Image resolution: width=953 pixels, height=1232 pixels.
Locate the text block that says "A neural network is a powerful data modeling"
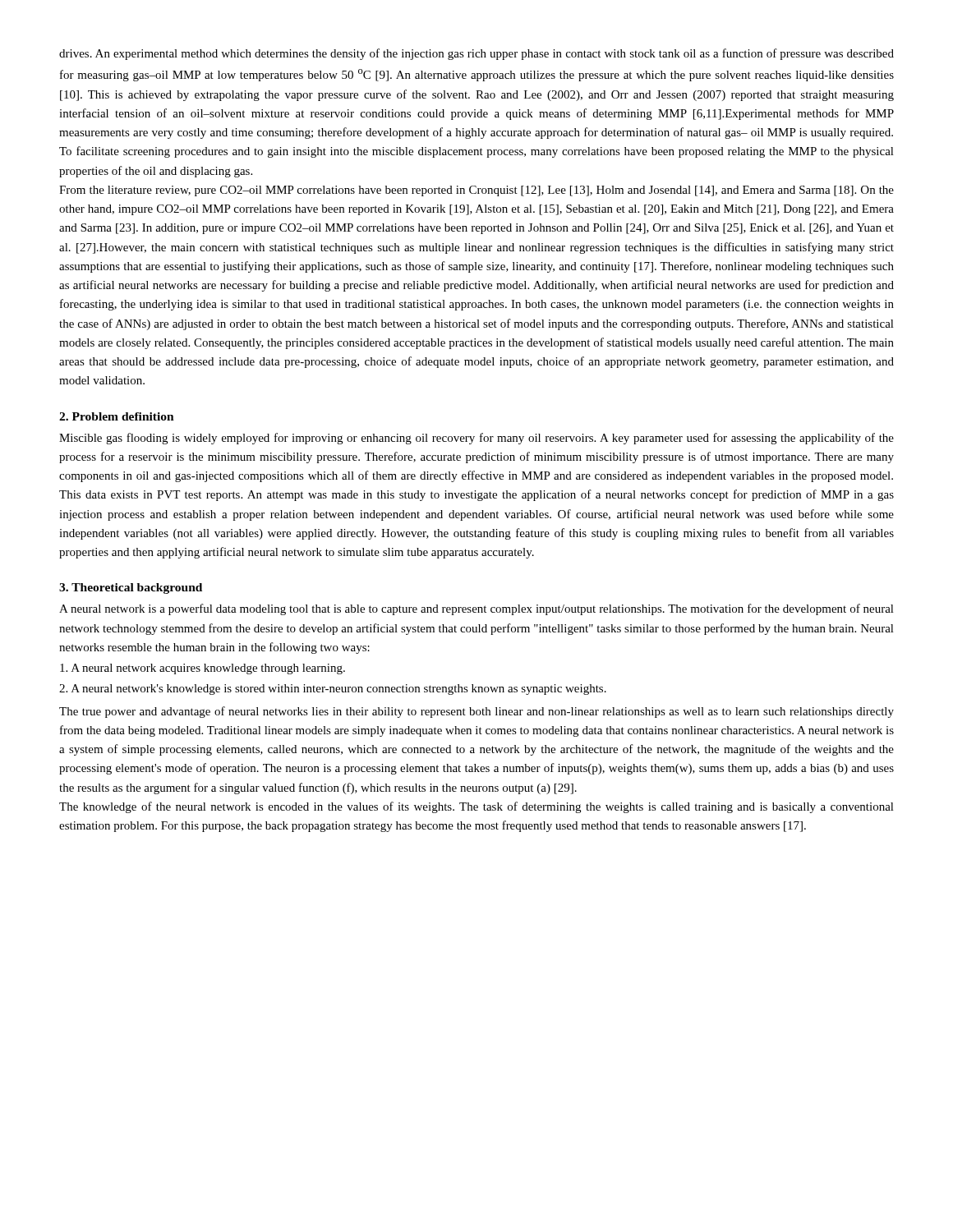click(x=476, y=628)
